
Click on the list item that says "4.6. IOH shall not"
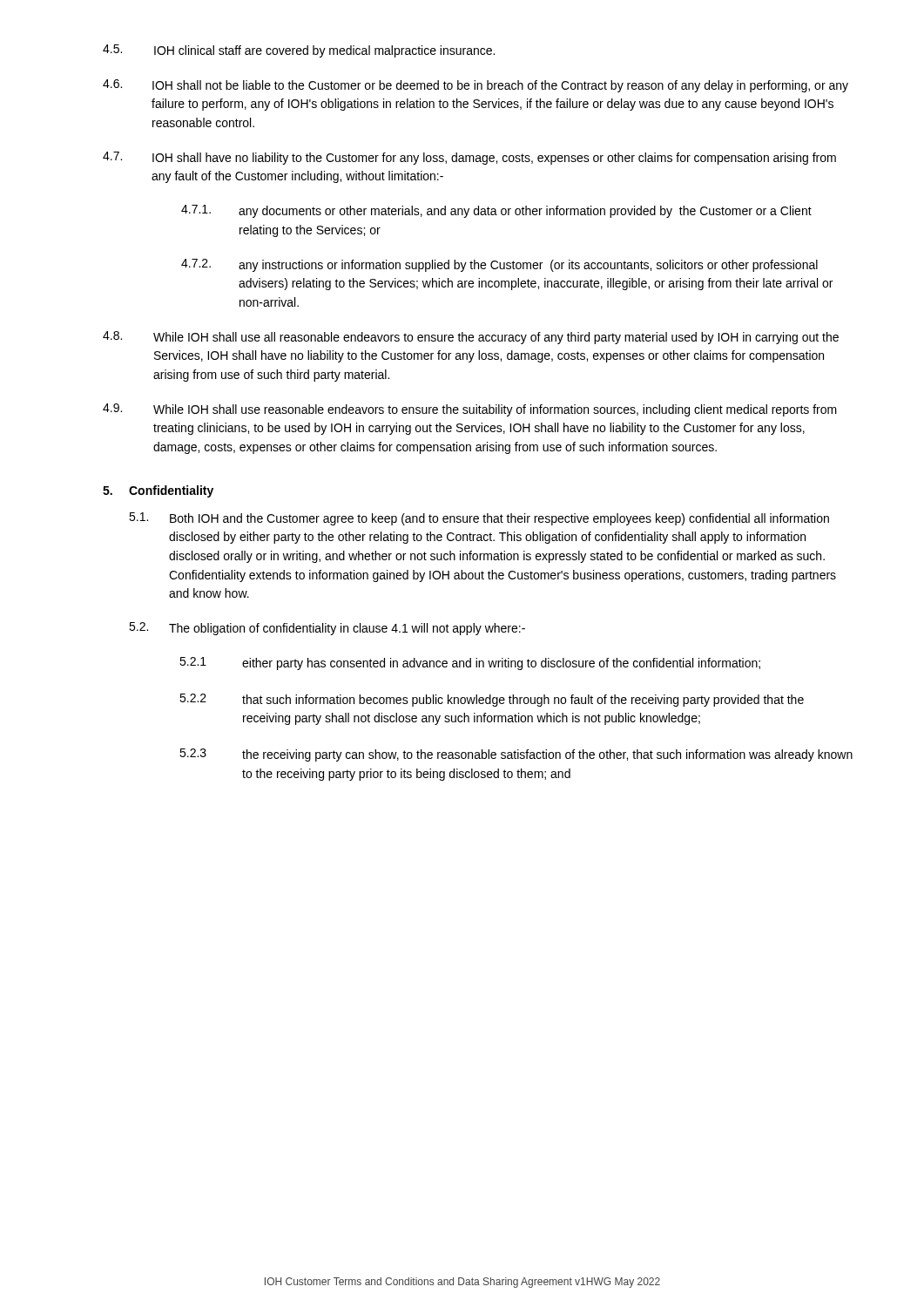point(479,105)
